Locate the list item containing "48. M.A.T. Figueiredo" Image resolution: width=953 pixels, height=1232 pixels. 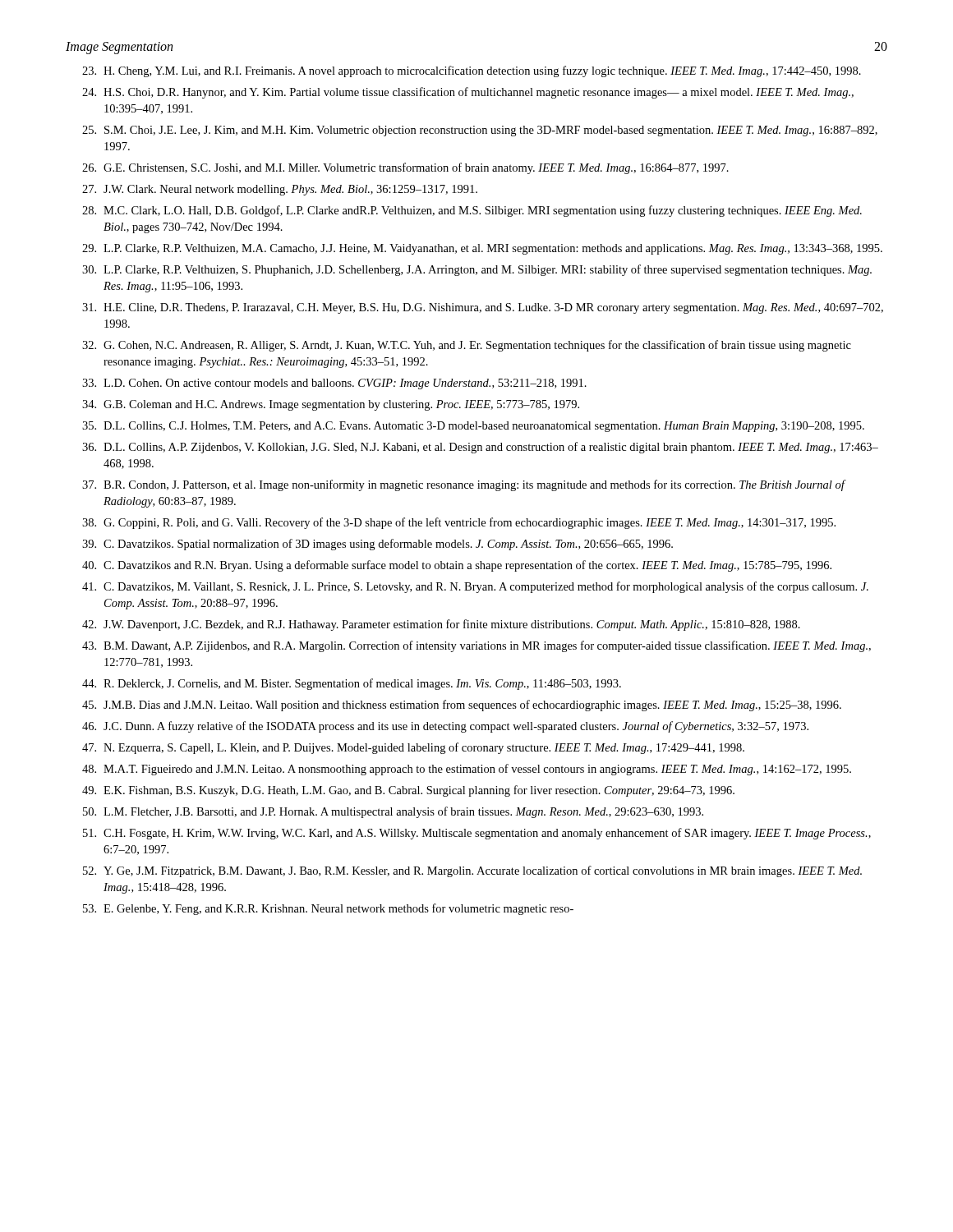[x=476, y=769]
